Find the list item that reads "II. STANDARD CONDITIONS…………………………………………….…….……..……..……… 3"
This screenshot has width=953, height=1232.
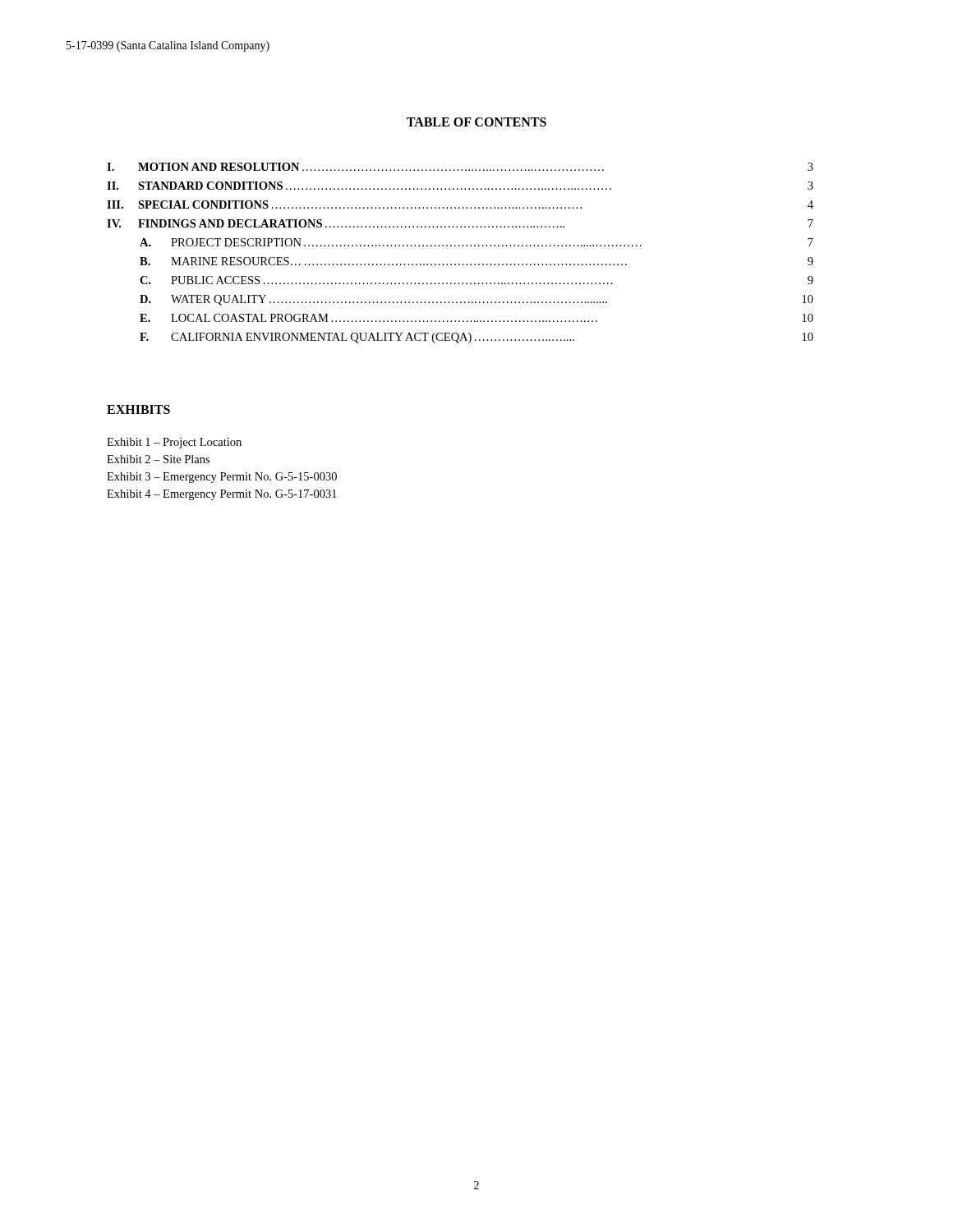point(460,186)
